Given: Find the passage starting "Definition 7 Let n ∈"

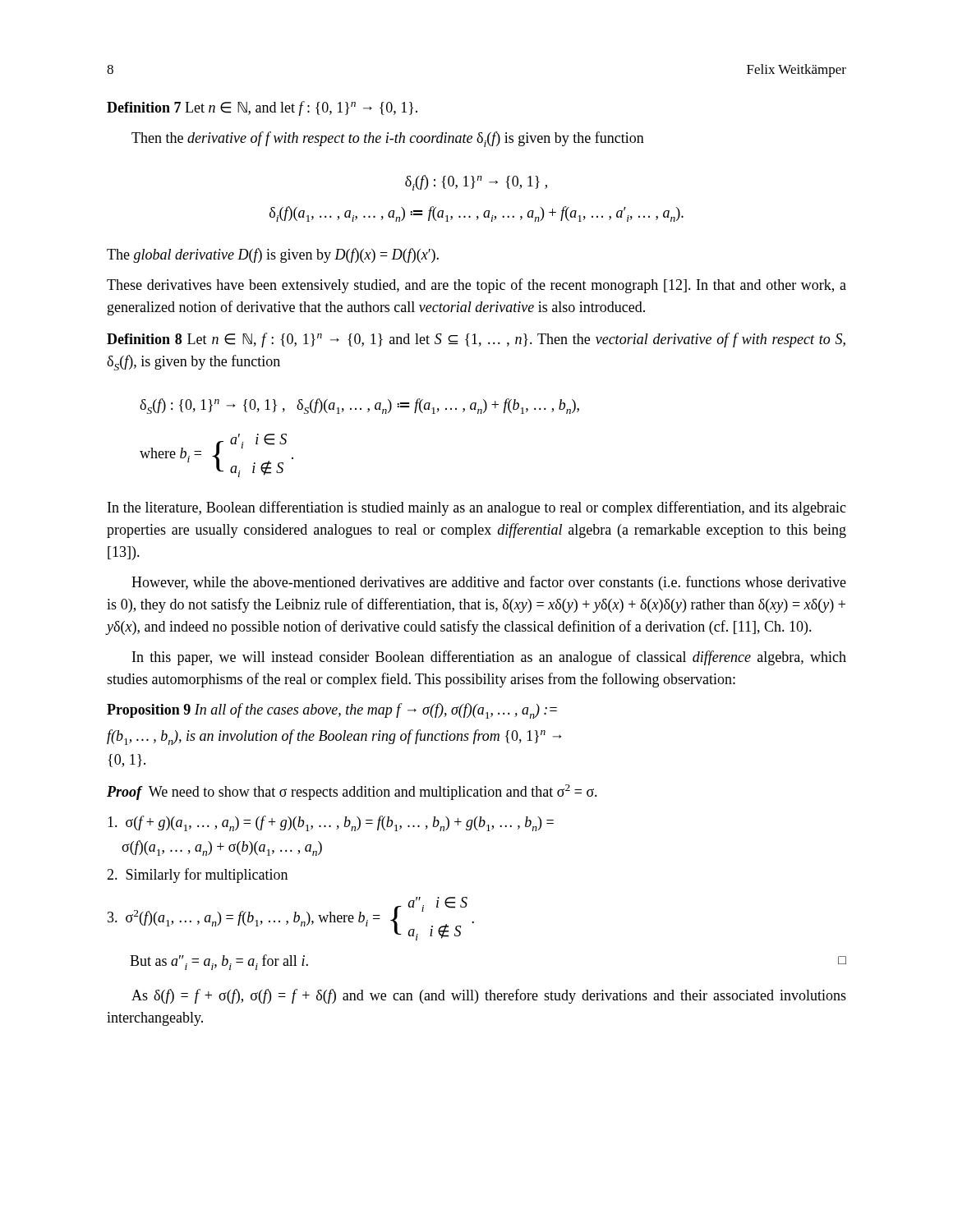Looking at the screenshot, I should 476,123.
